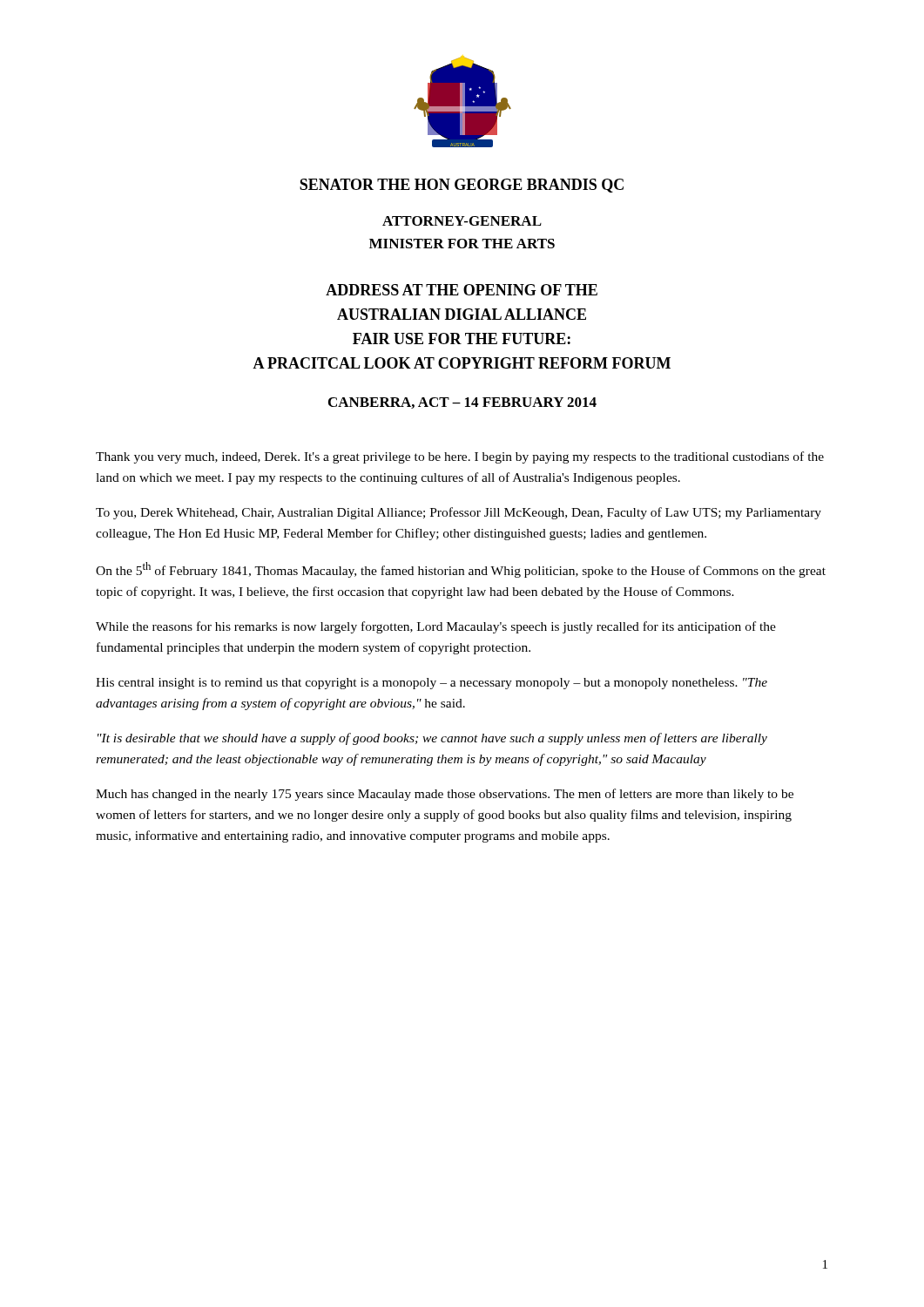Viewport: 924px width, 1307px height.
Task: Click on the text block that says "Thank you very"
Action: click(x=460, y=466)
